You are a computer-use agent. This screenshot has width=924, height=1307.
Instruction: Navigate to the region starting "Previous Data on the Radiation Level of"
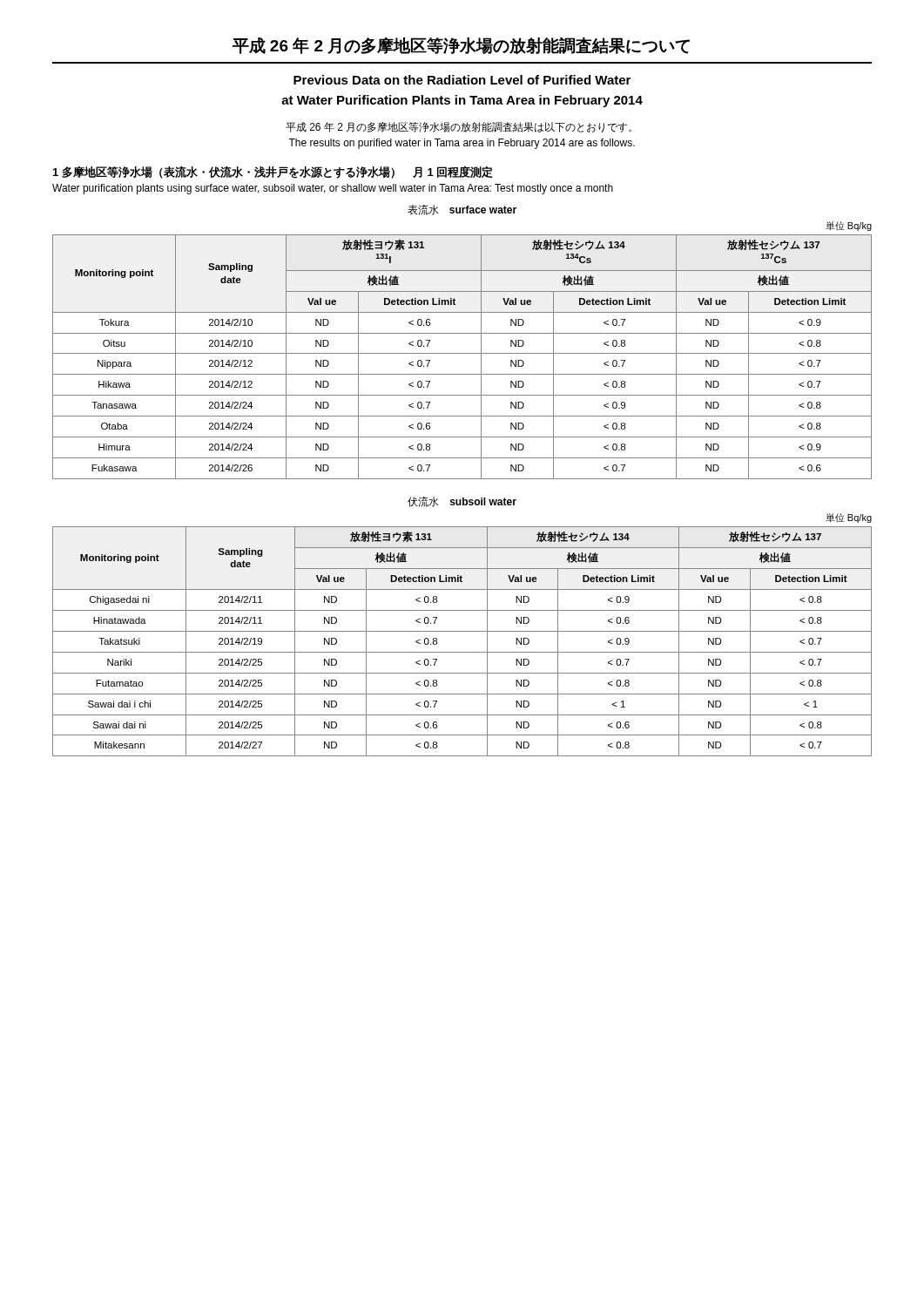462,90
